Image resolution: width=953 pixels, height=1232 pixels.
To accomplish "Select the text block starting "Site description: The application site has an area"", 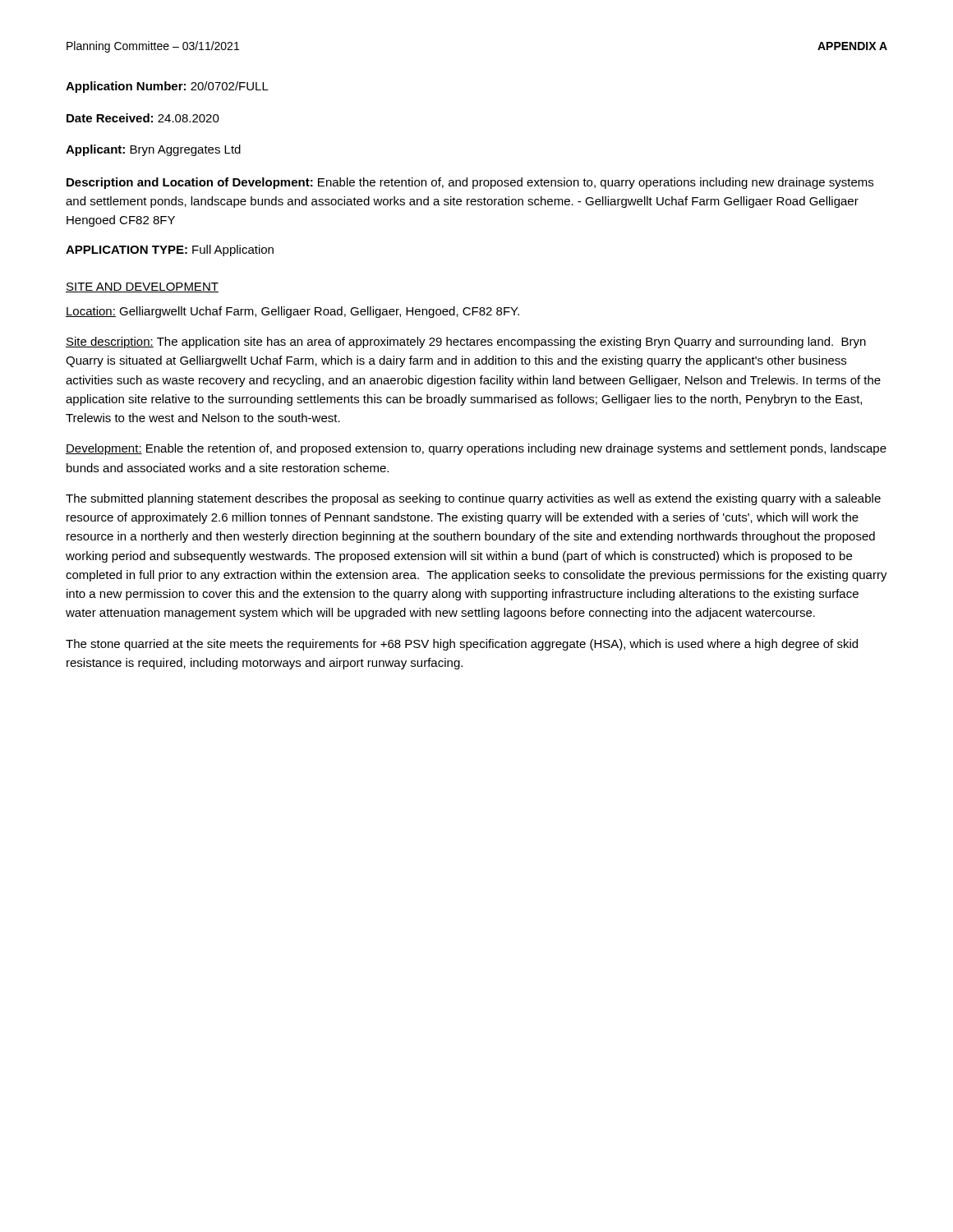I will 473,379.
